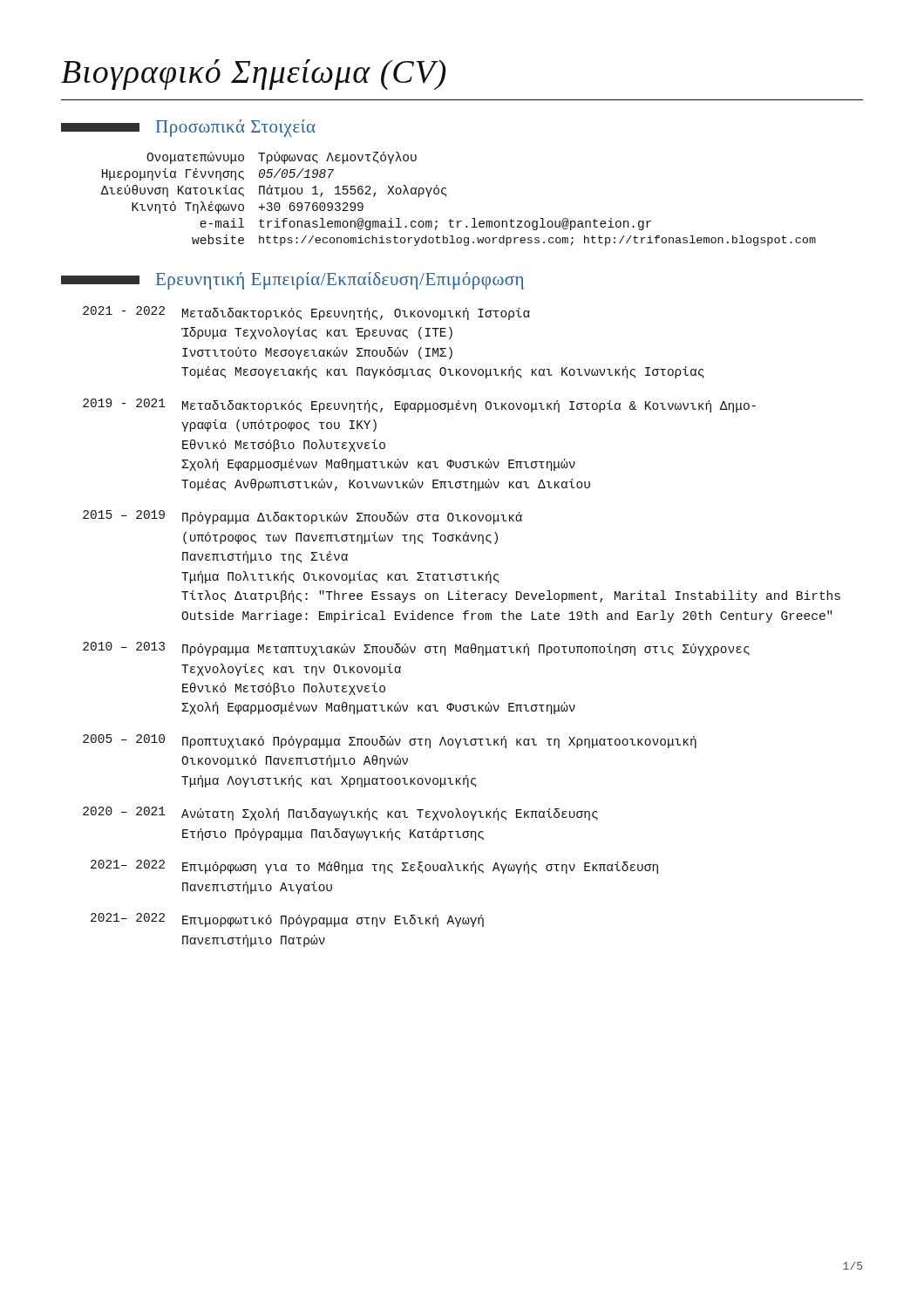Navigate to the region starting "Ερευνητική Εμπειρία/Εκπαίδευση/Επιμόρφωση"

[293, 279]
